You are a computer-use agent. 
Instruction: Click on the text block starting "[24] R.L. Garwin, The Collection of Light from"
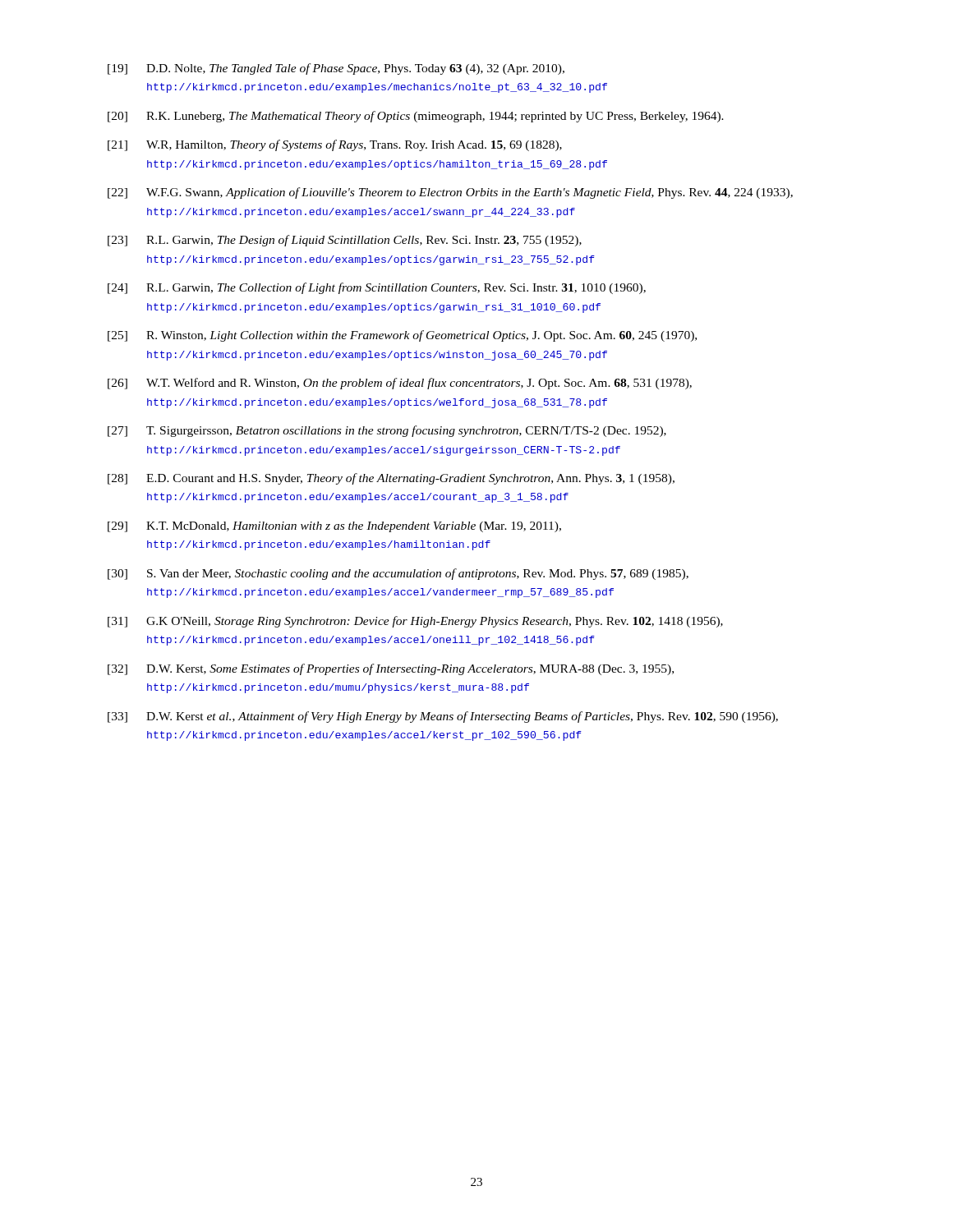point(476,297)
